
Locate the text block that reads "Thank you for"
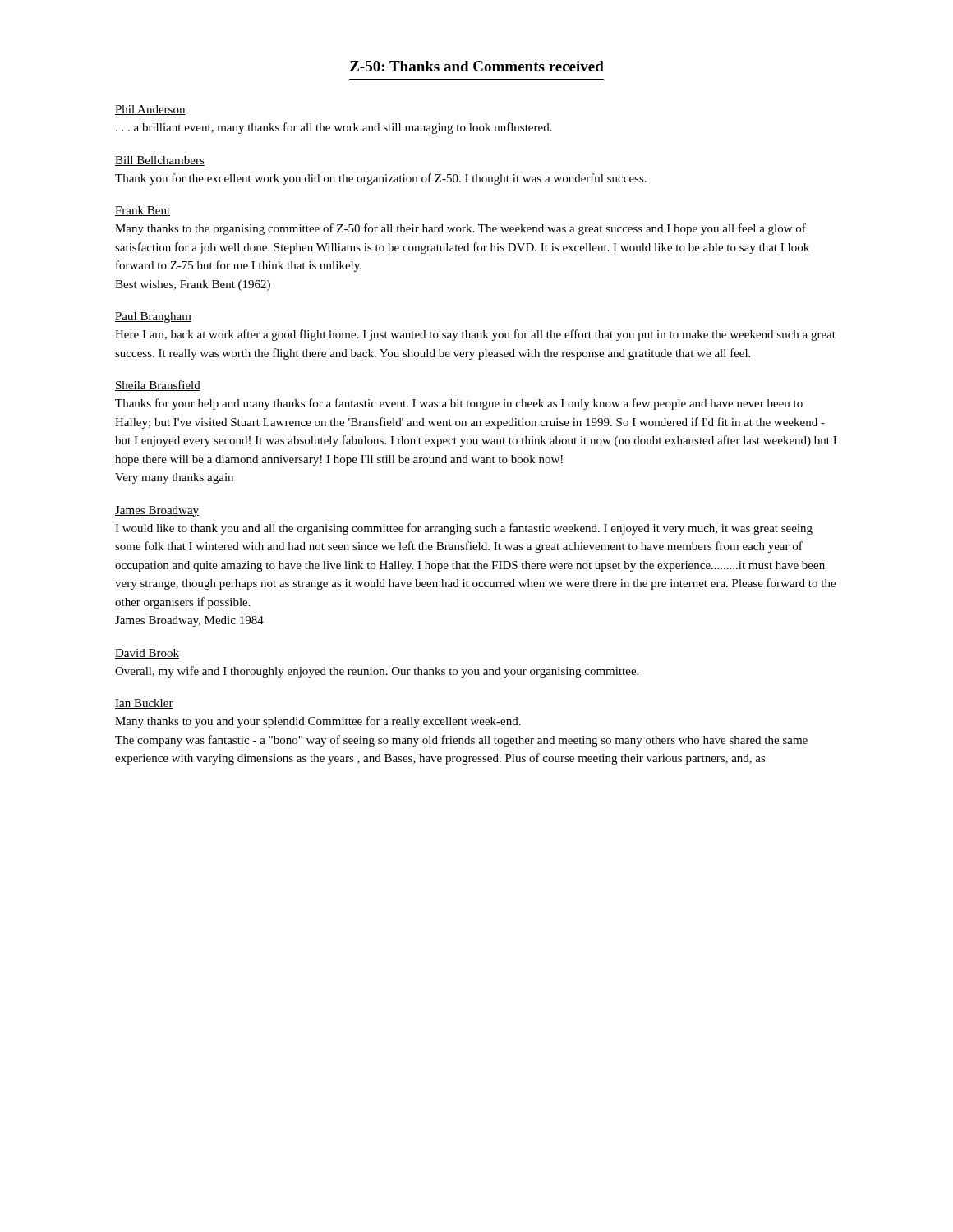(476, 178)
